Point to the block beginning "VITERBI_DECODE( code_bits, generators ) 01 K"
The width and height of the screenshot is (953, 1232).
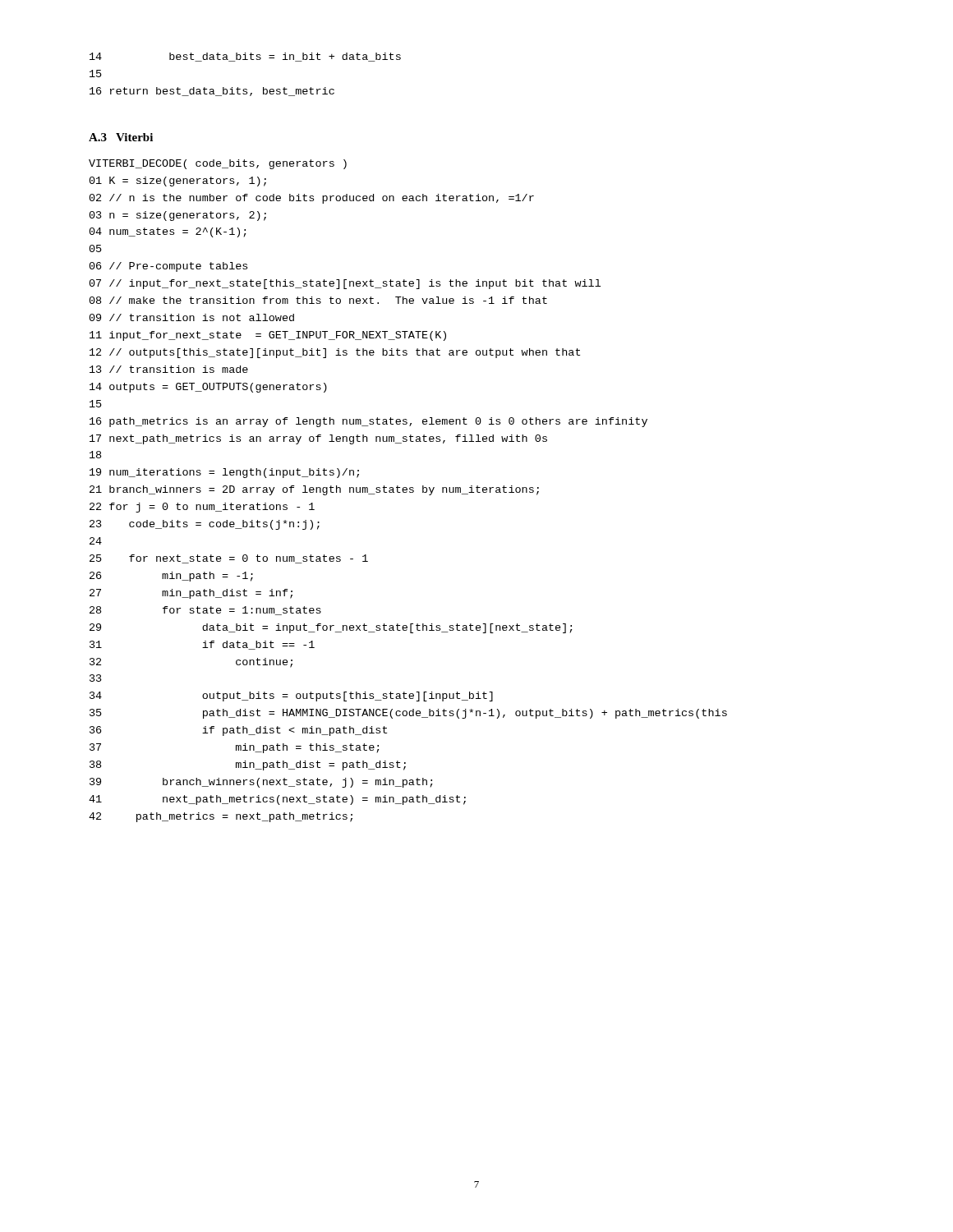[x=476, y=491]
